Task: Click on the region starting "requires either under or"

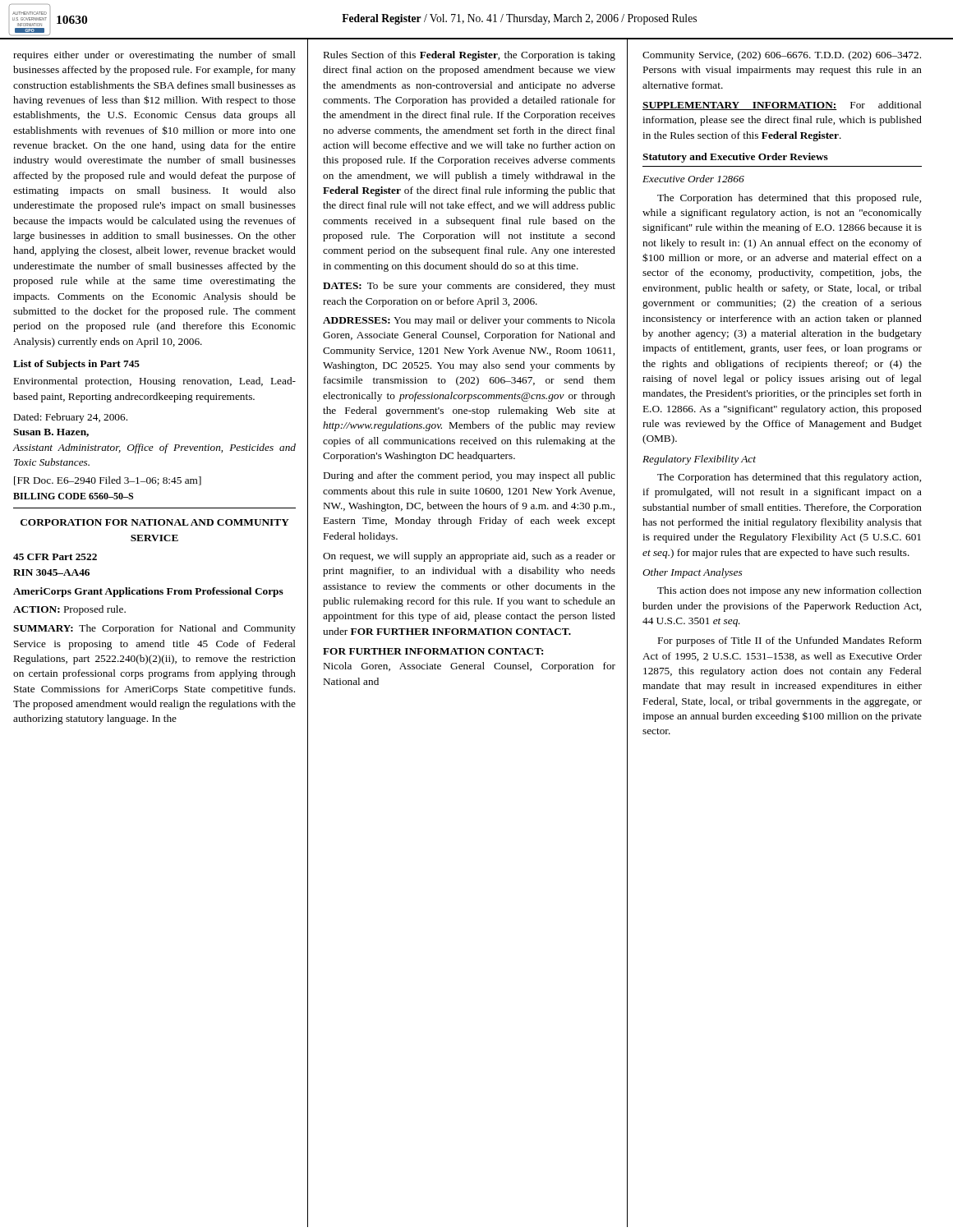Action: click(154, 387)
